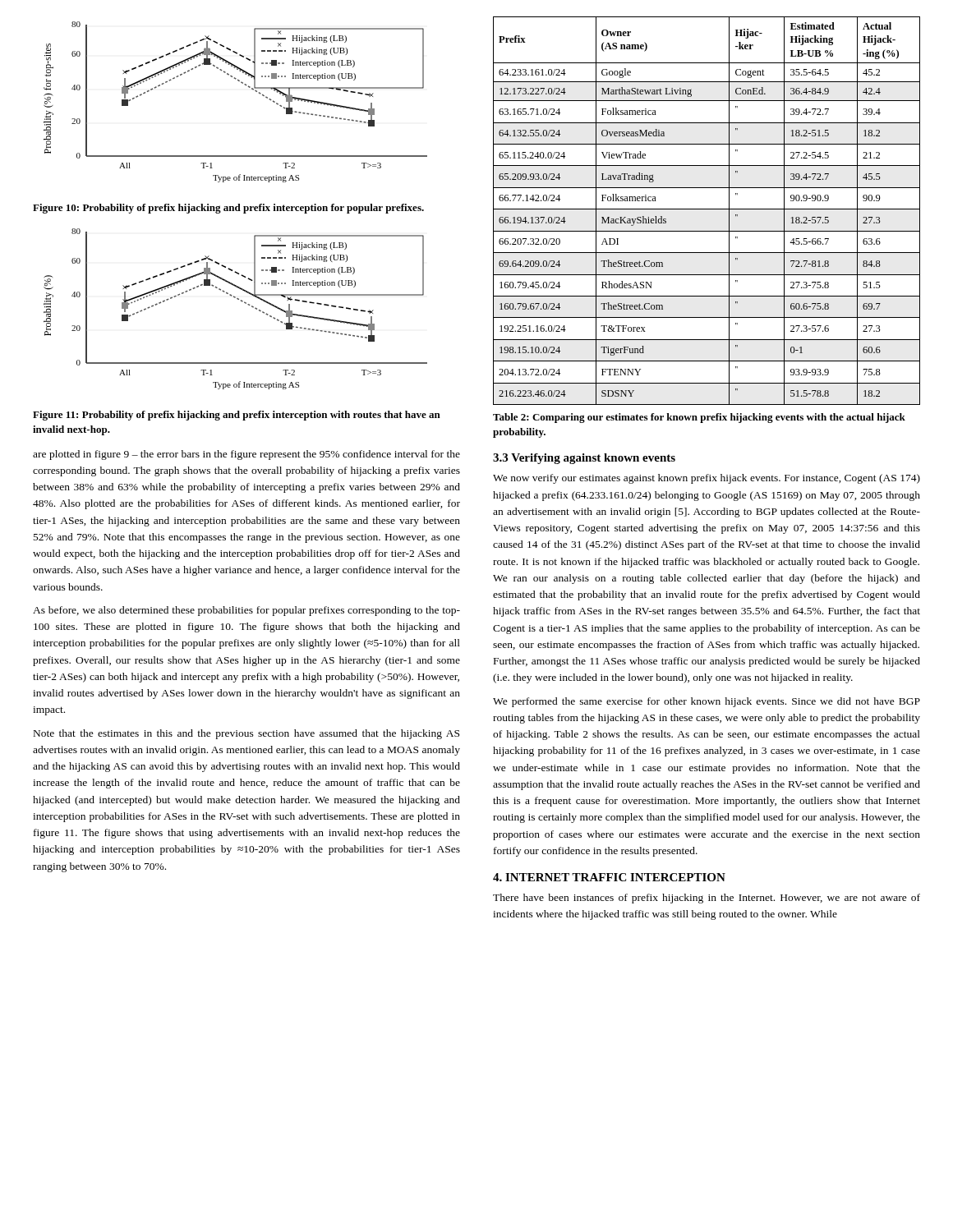953x1232 pixels.
Task: Click on the text block that reads "are plotted in figure 9"
Action: 246,520
